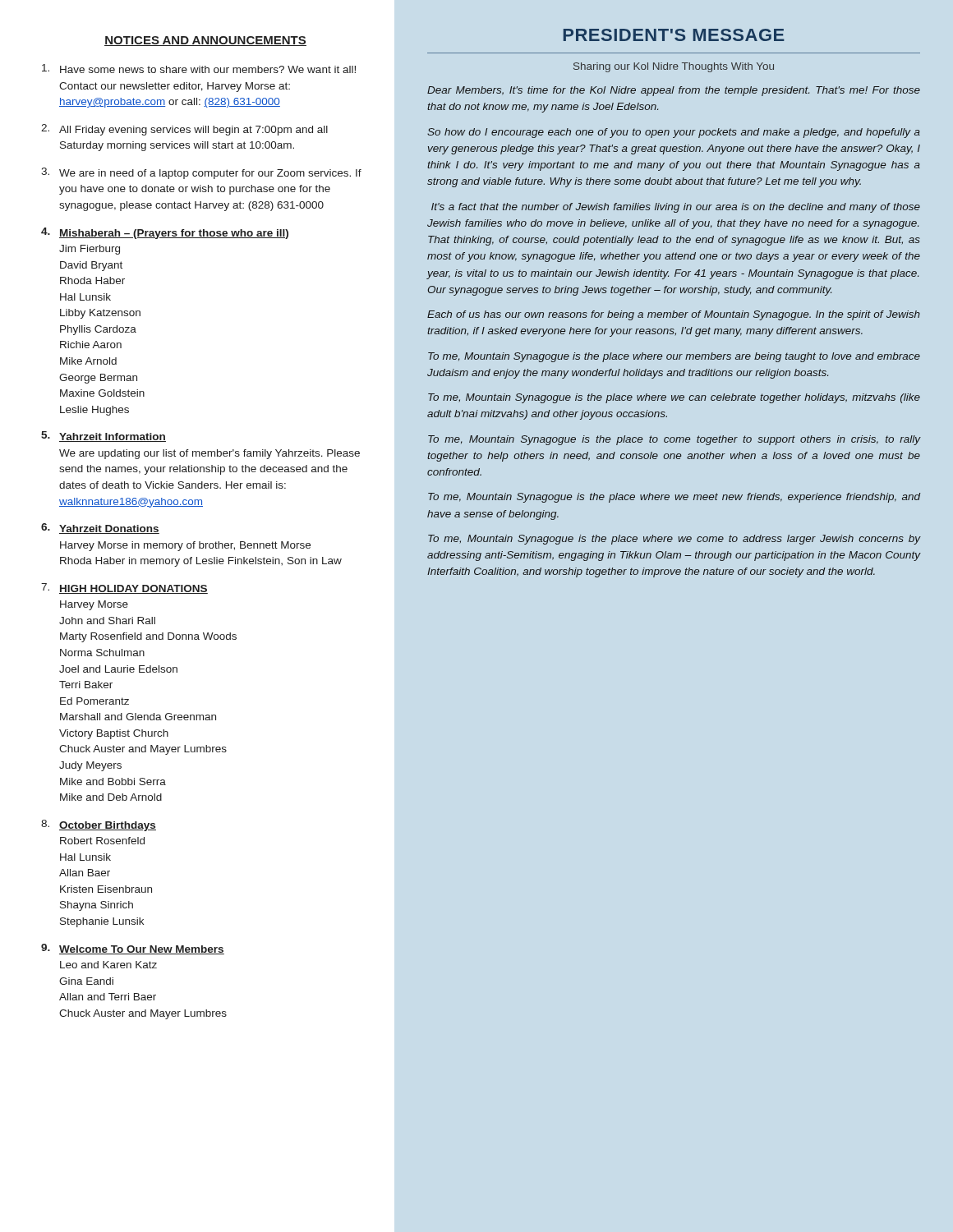Image resolution: width=953 pixels, height=1232 pixels.
Task: Point to the element starting "Have some news to"
Action: click(x=205, y=86)
